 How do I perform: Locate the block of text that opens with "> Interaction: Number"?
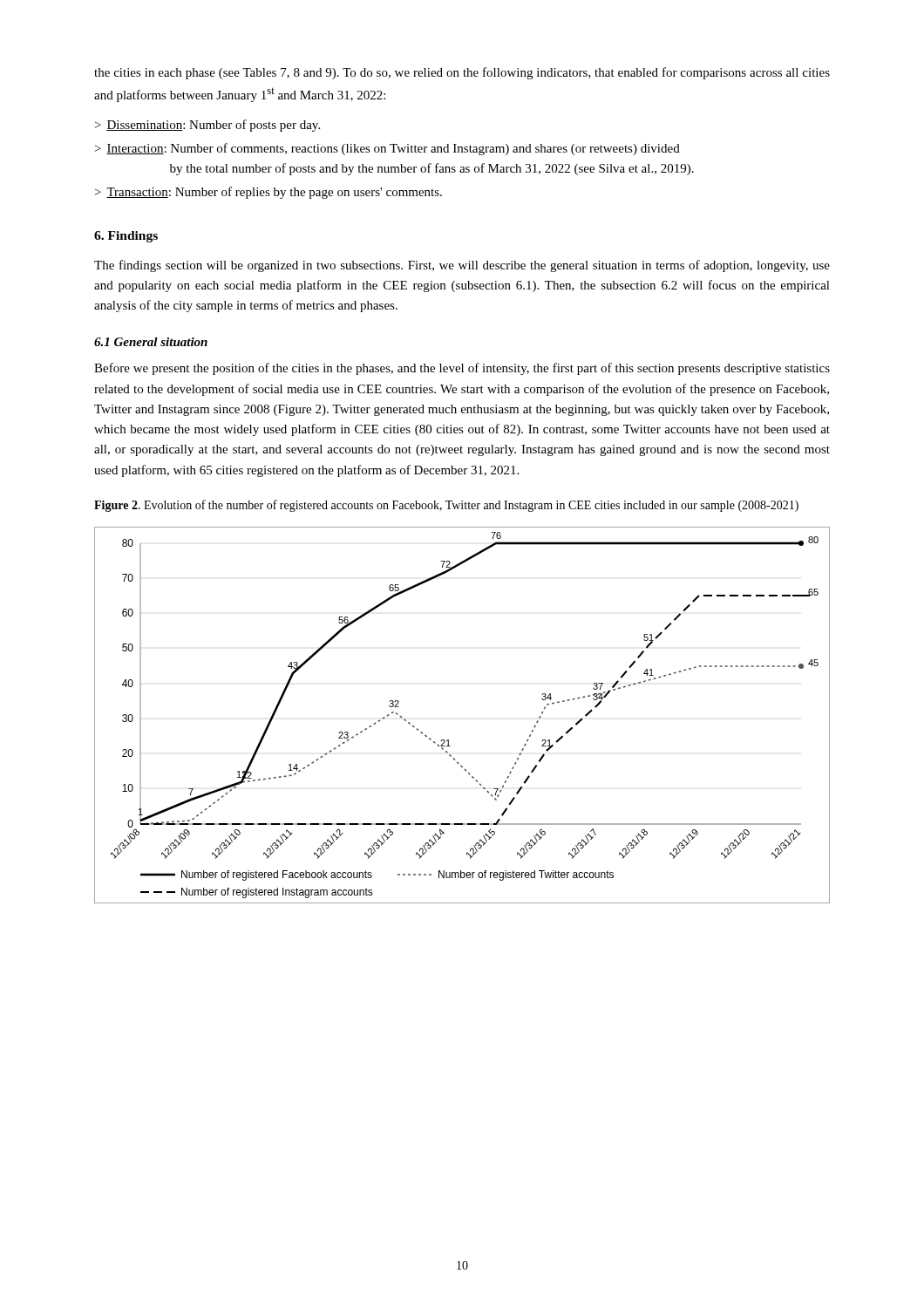point(394,159)
